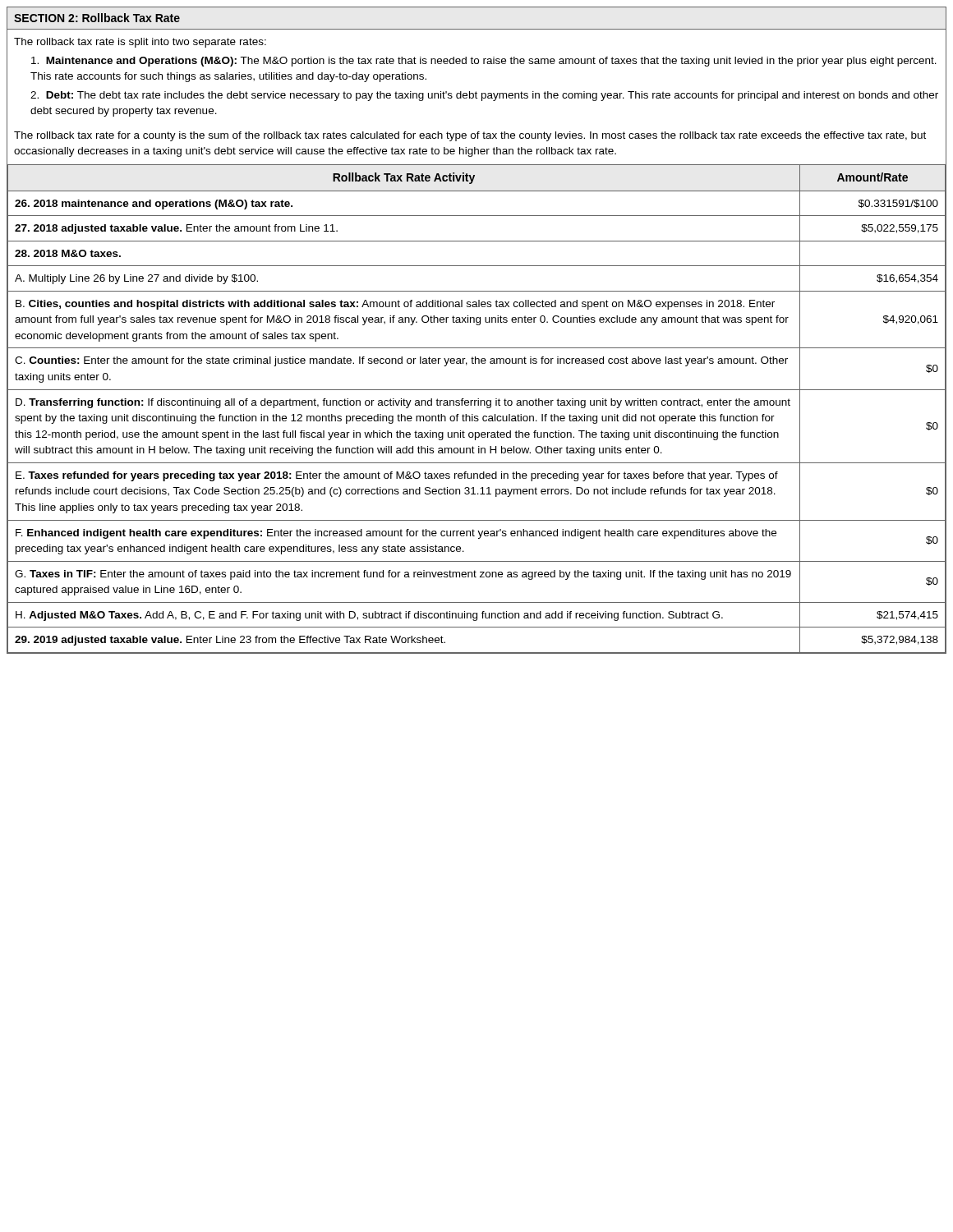Where is the passage that starts "2. Debt: The debt tax rate"?
Image resolution: width=953 pixels, height=1232 pixels.
484,102
